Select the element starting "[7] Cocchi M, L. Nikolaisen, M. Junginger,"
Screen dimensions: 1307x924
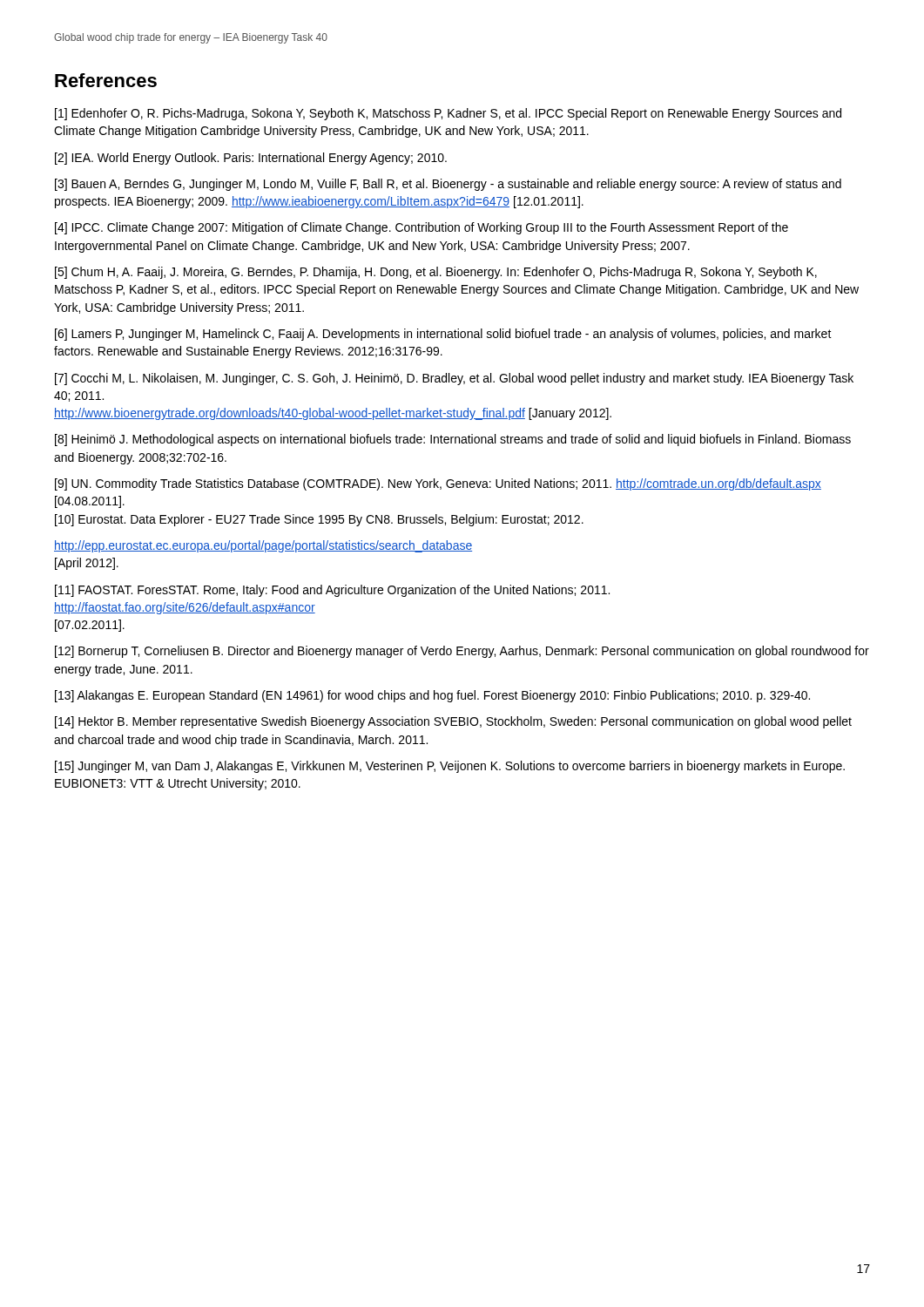click(454, 395)
